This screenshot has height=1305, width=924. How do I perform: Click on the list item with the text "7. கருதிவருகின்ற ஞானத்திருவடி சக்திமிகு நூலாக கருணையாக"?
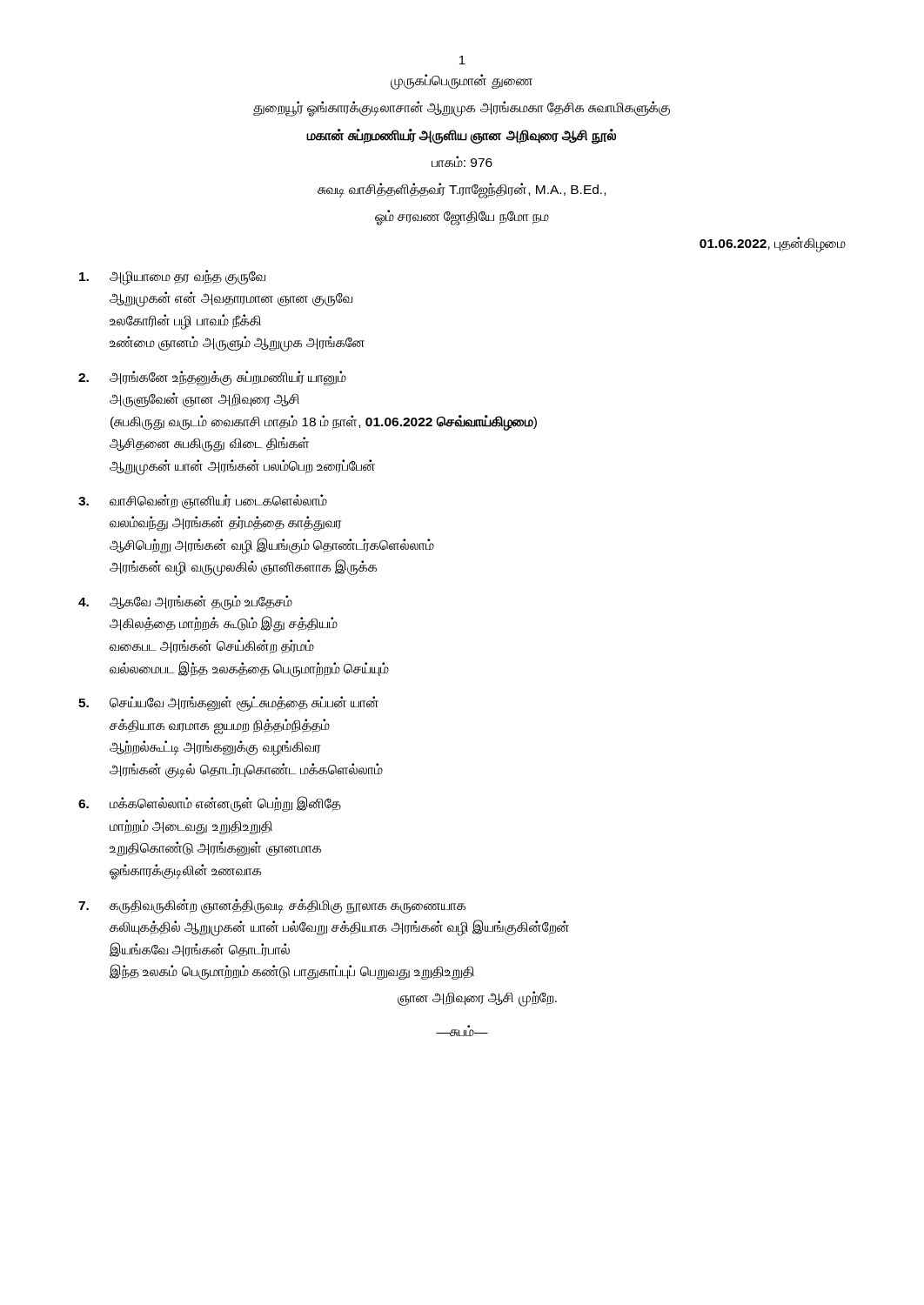pyautogui.click(x=272, y=906)
